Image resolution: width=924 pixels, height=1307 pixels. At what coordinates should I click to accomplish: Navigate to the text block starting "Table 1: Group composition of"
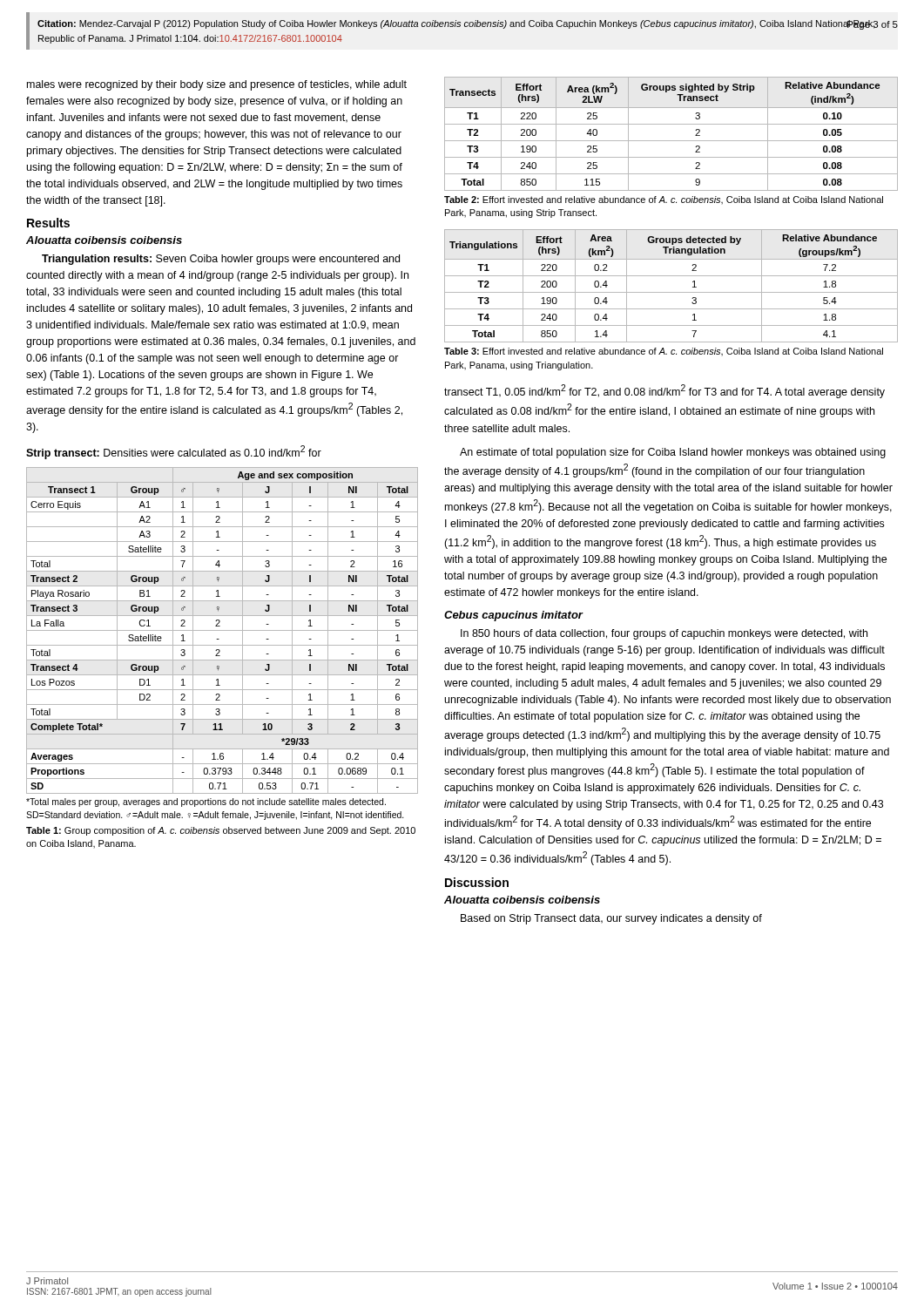(x=221, y=837)
